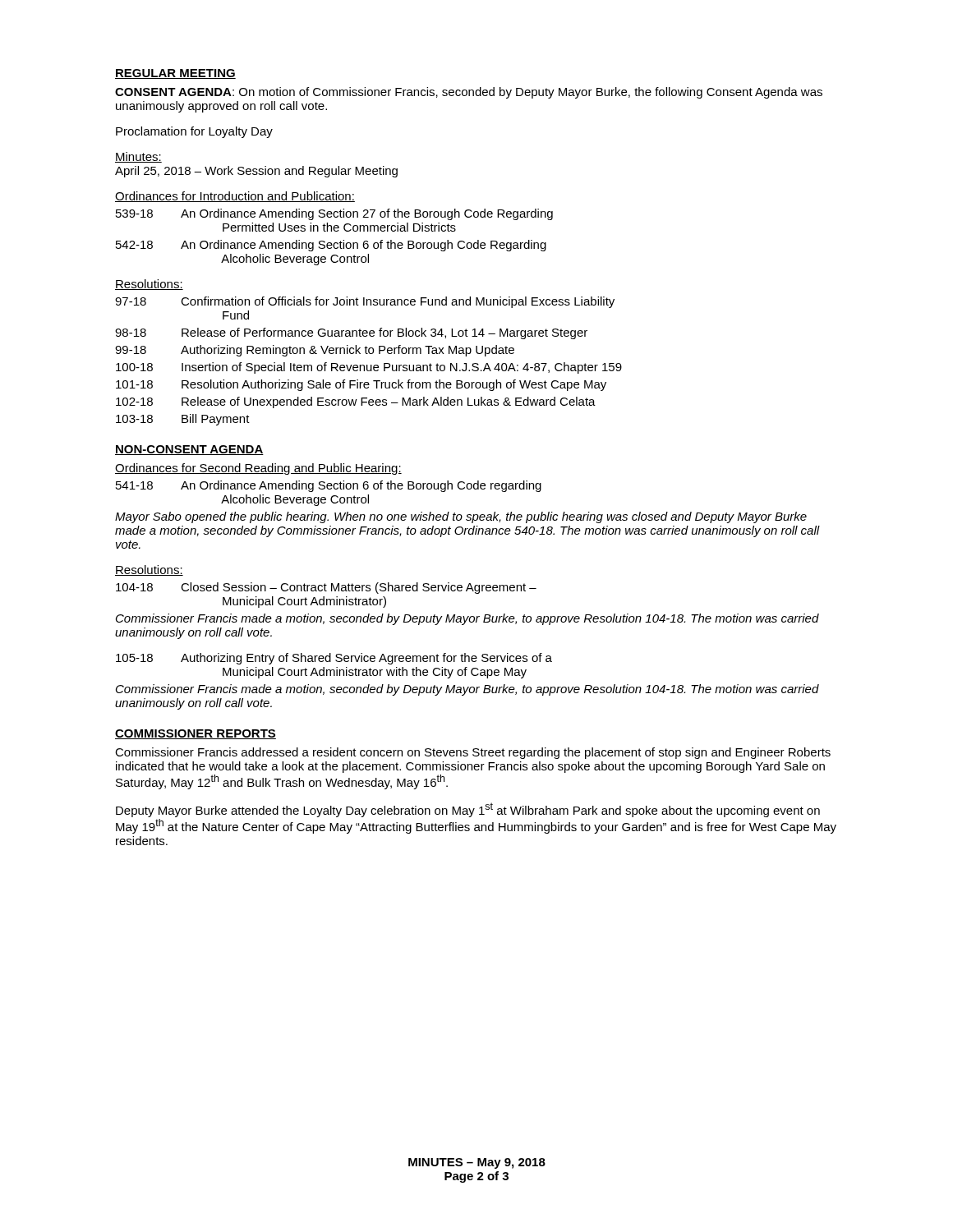
Task: Where is the passage that starts "97-18 Confirmation of Officials for Joint Insurance"?
Action: (x=365, y=308)
